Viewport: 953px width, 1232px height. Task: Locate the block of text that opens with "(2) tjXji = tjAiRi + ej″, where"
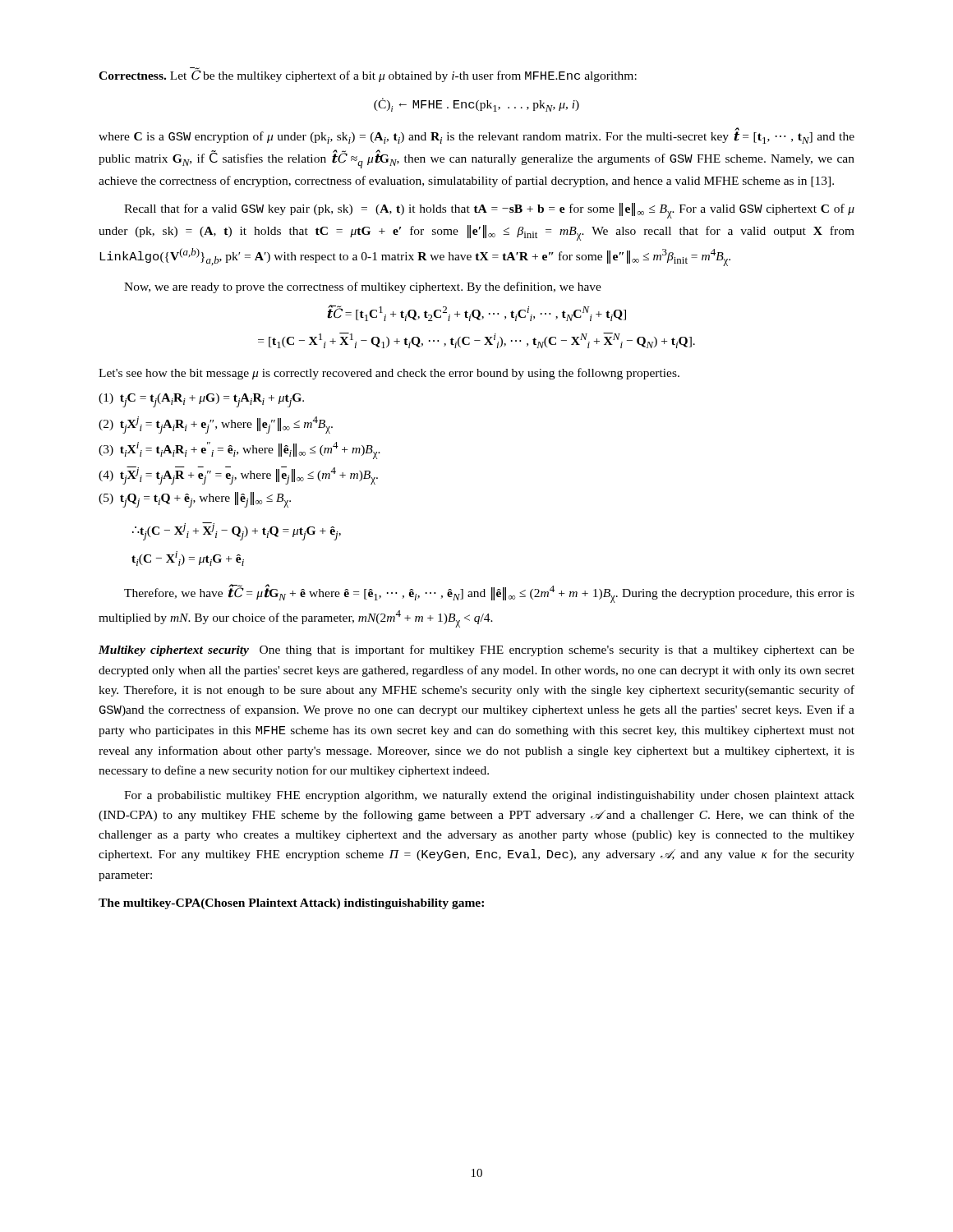216,423
